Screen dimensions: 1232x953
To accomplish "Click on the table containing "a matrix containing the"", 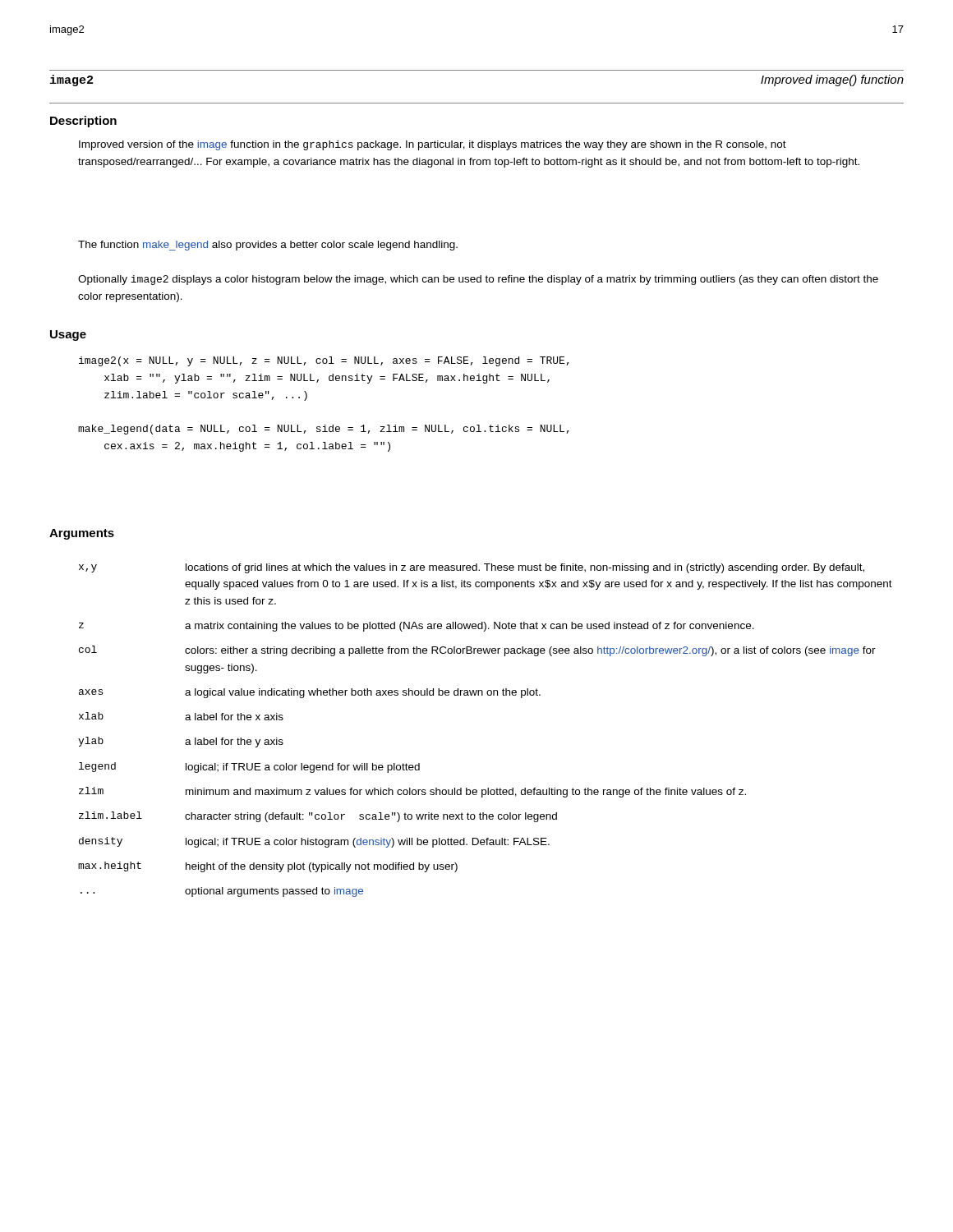I will tap(491, 729).
